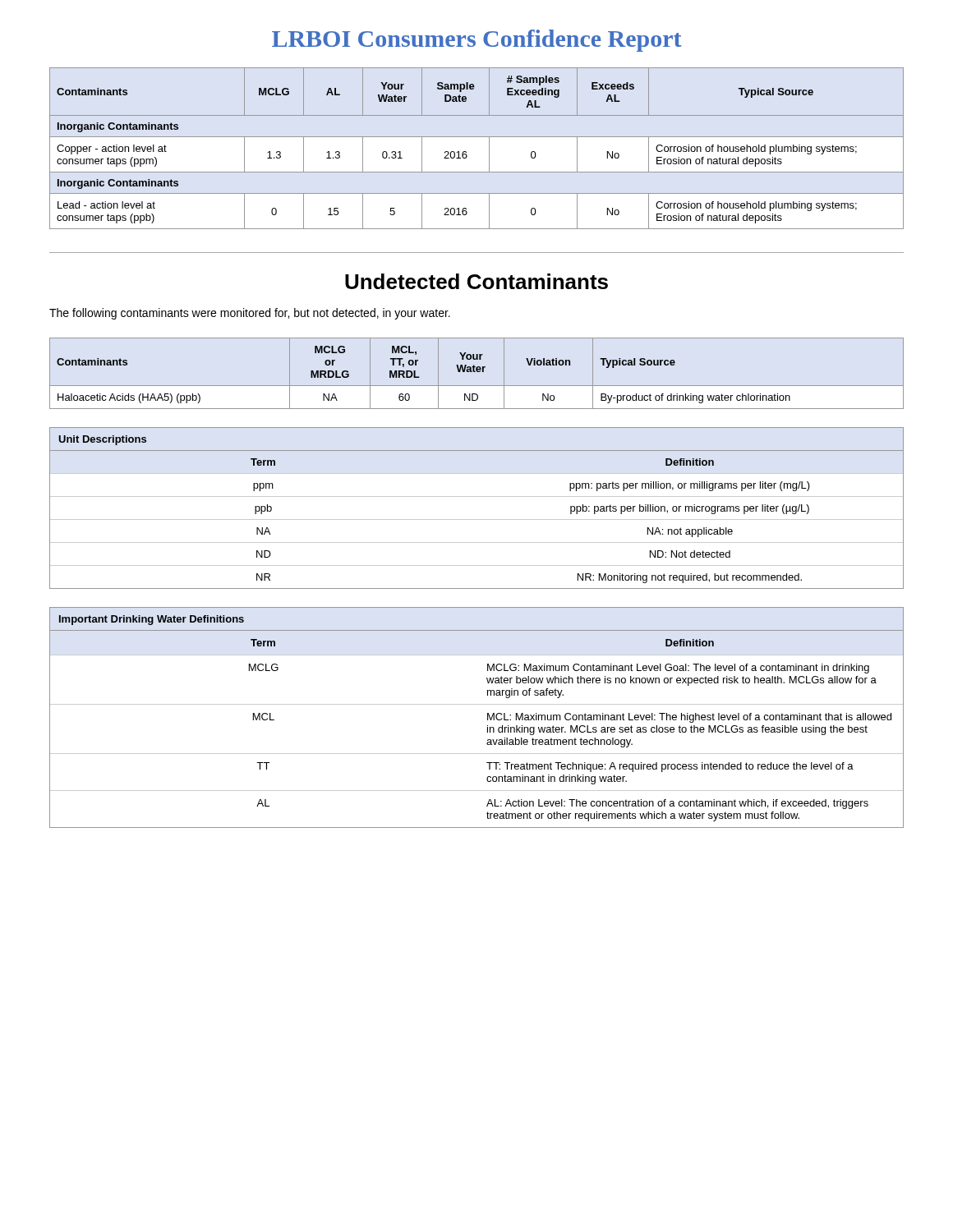Select the text block with the text "The following contaminants were monitored for,"
The image size is (953, 1232).
coord(250,313)
